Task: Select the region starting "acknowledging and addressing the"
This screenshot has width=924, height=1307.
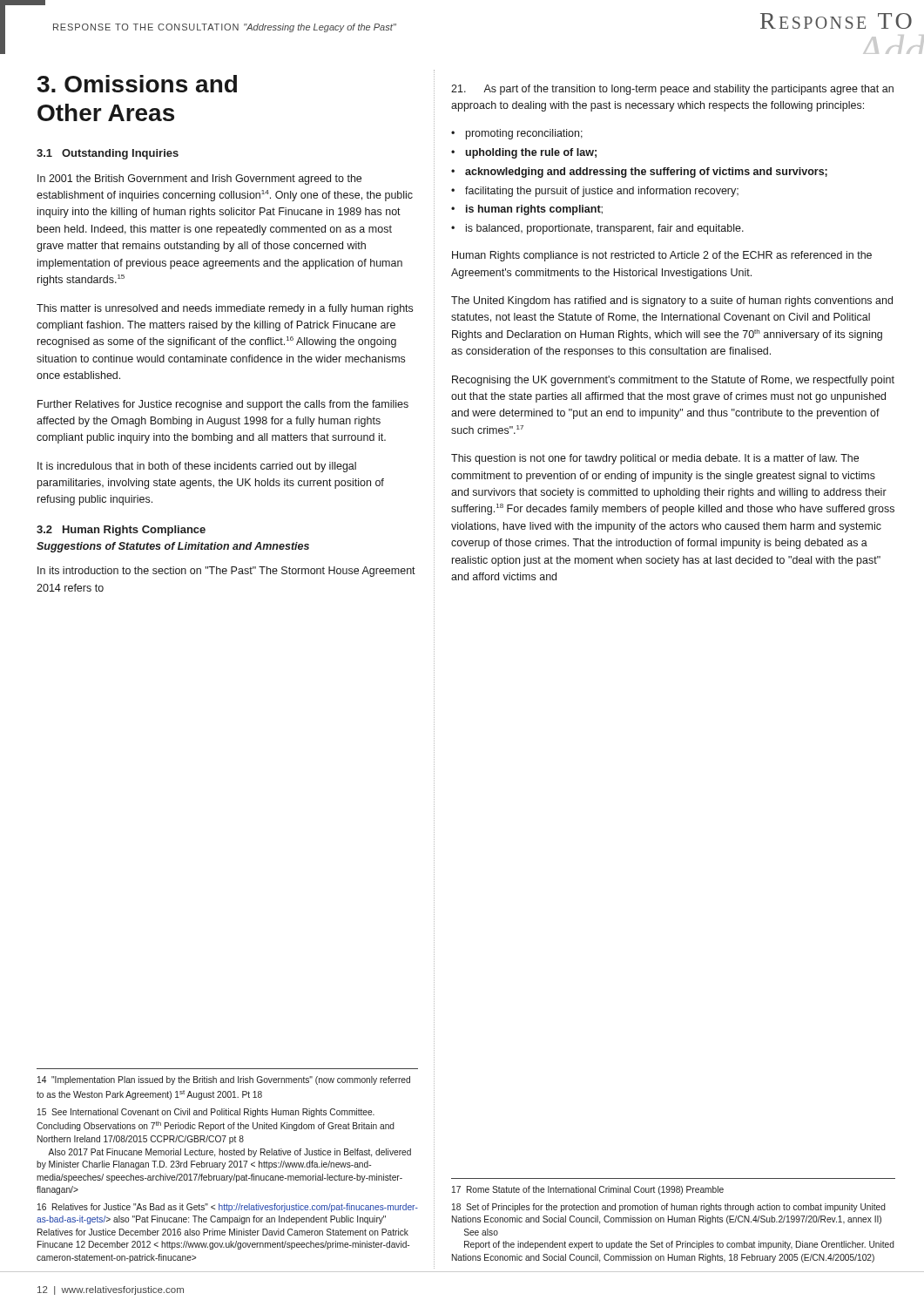Action: (x=673, y=172)
